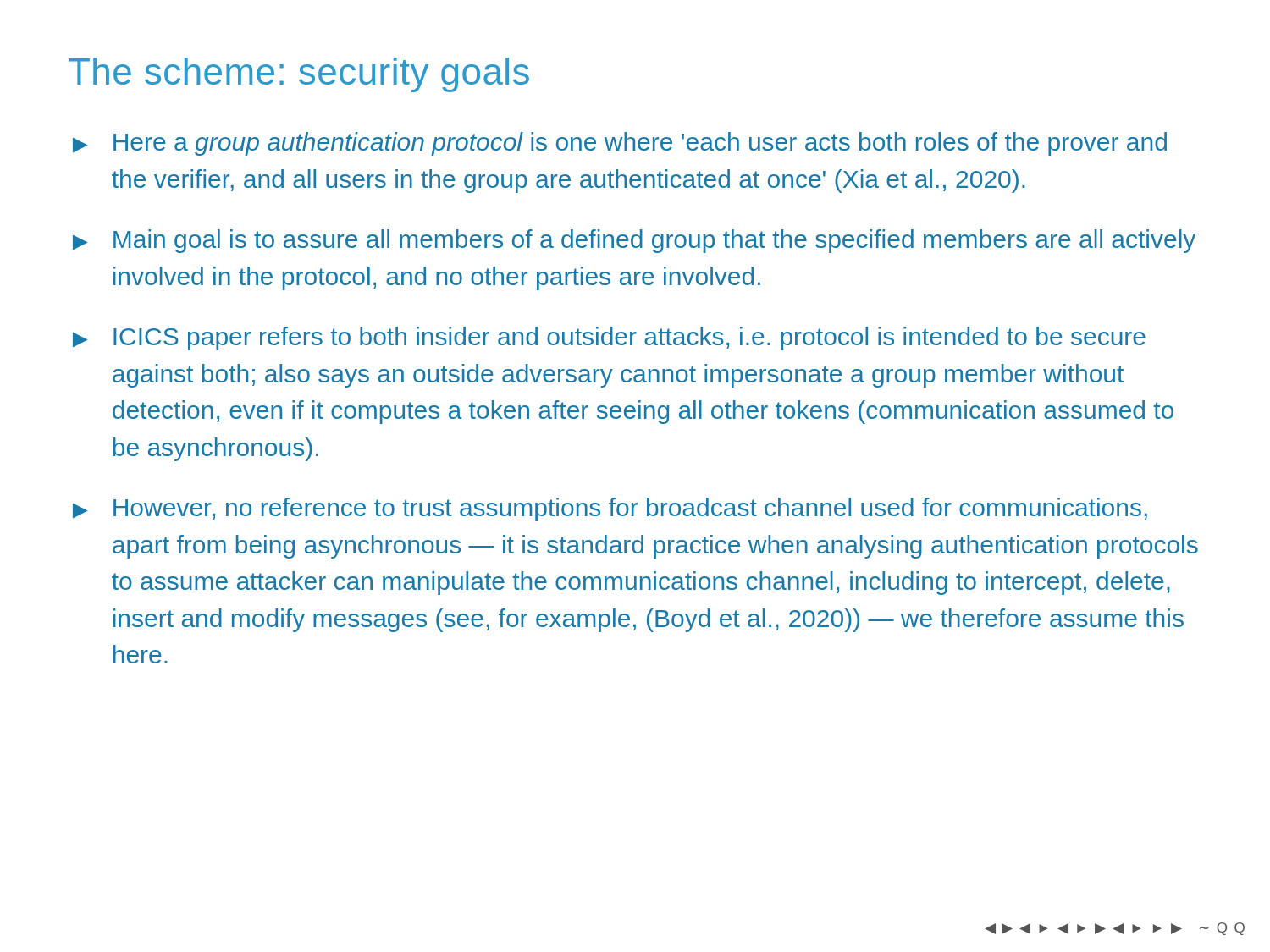Click the passage that begins "► However, no reference to"
The height and width of the screenshot is (952, 1270).
(635, 581)
